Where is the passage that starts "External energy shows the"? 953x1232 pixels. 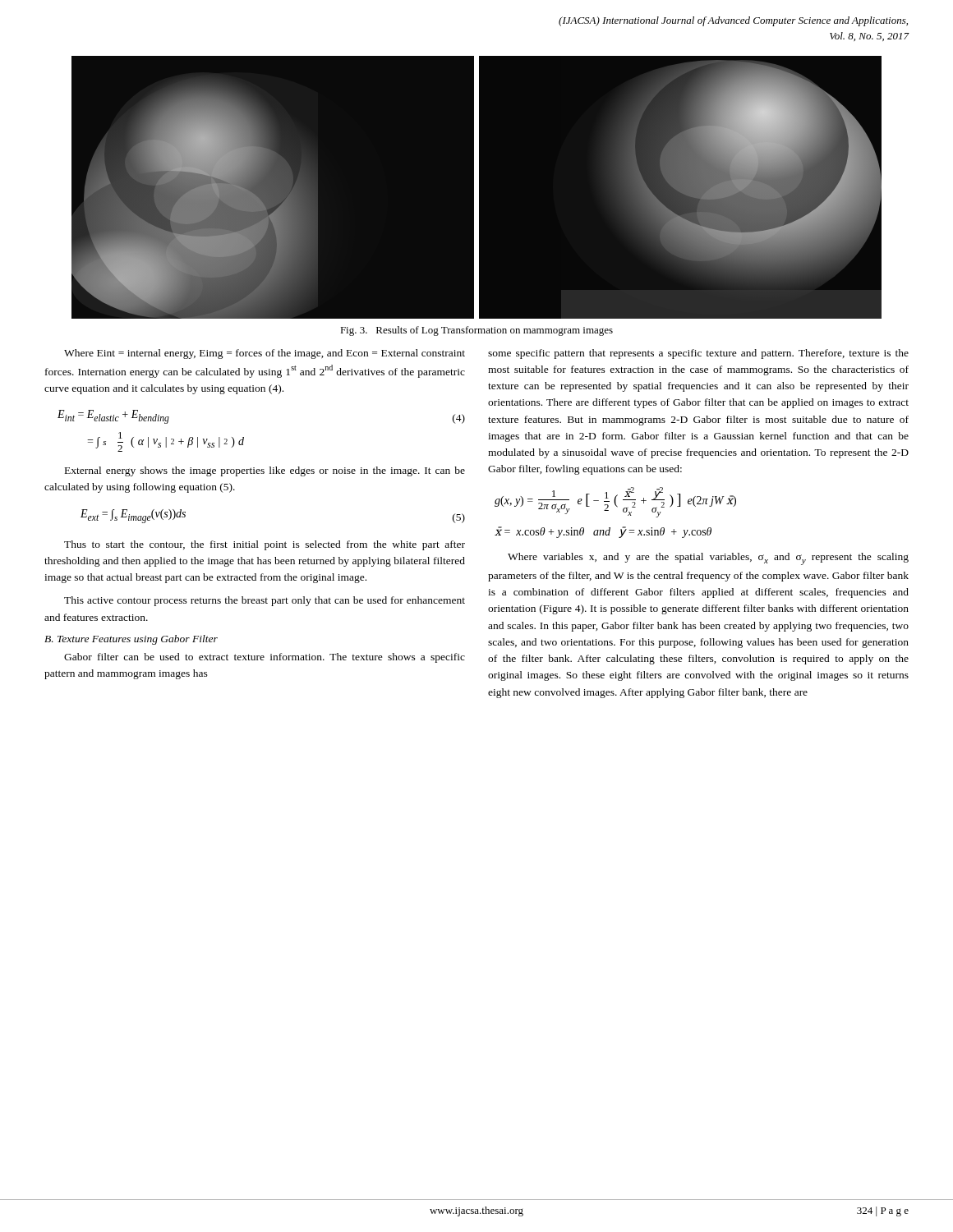tap(255, 479)
